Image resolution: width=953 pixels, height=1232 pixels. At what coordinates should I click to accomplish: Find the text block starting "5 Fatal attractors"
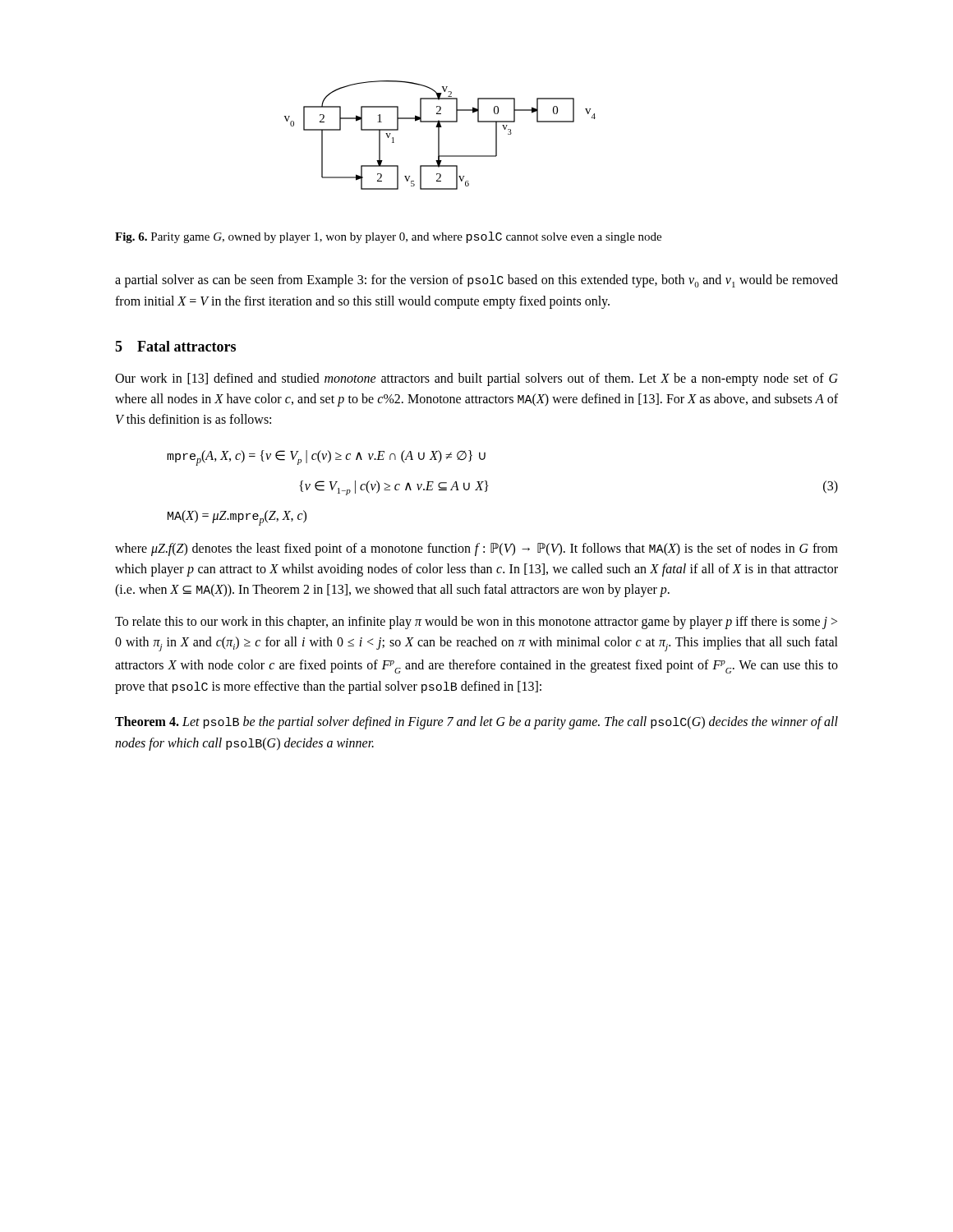[176, 346]
